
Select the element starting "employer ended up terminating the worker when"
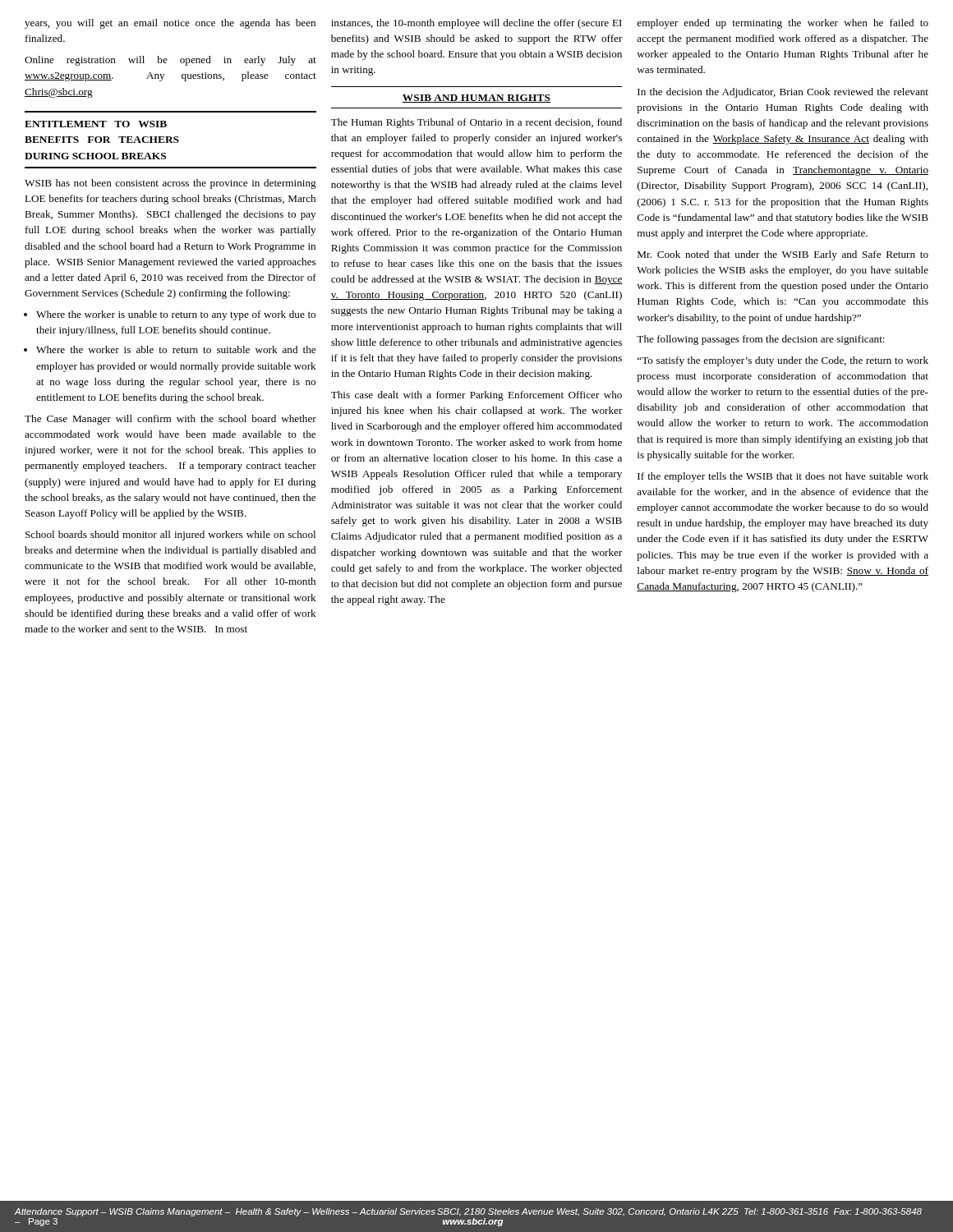pyautogui.click(x=783, y=304)
